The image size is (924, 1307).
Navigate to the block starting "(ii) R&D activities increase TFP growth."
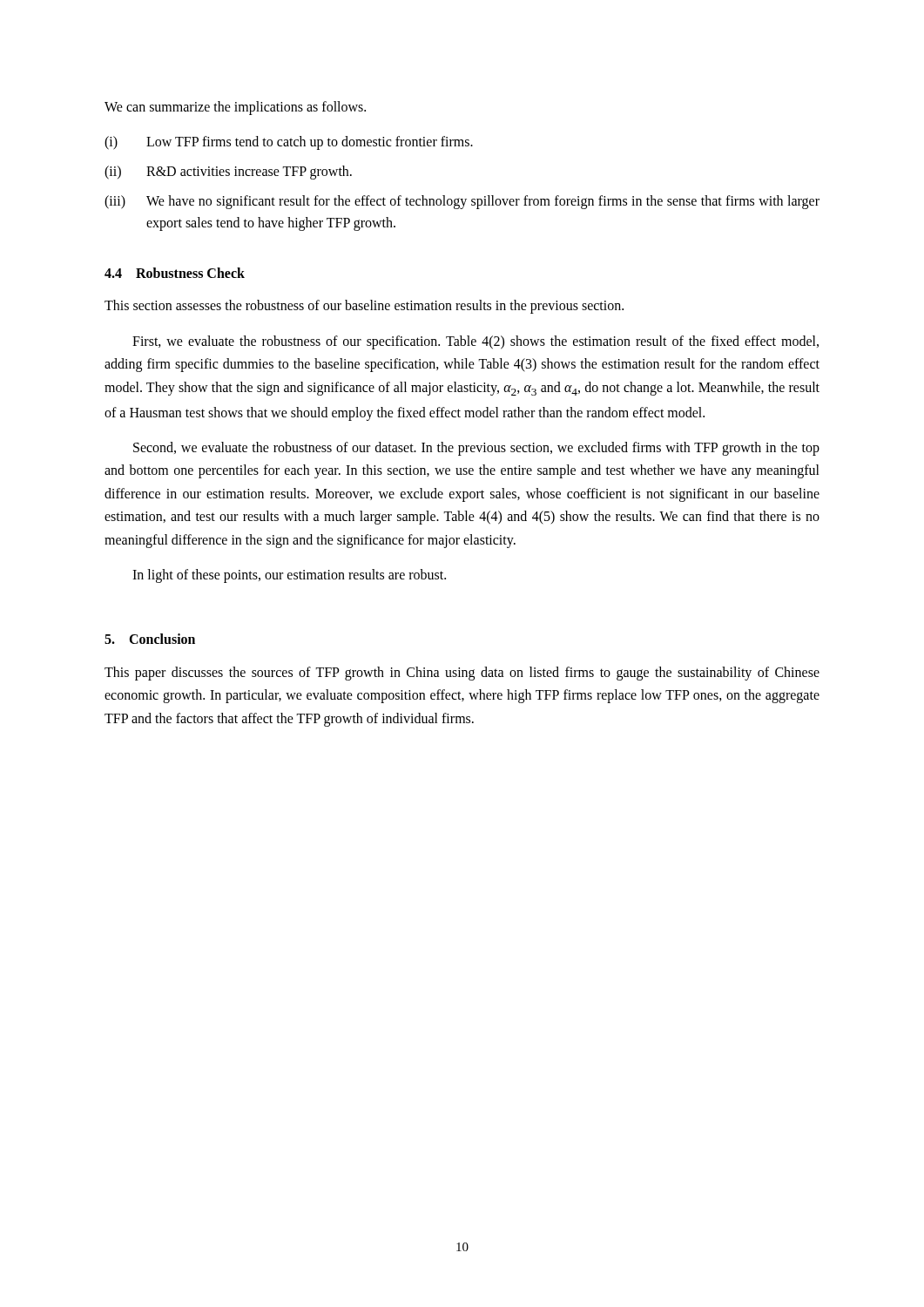(x=228, y=173)
